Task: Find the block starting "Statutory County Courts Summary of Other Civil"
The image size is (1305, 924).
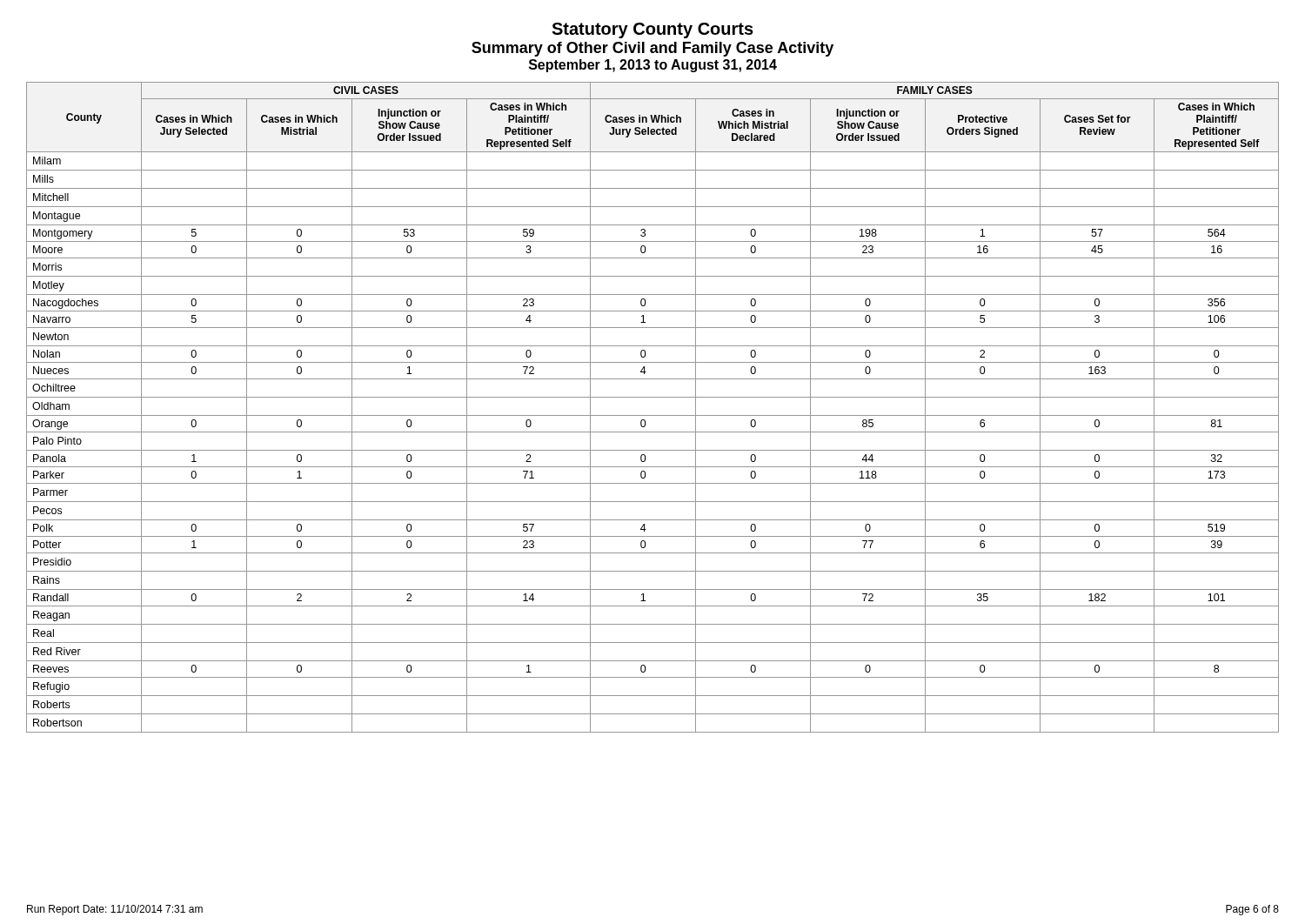Action: (x=652, y=46)
